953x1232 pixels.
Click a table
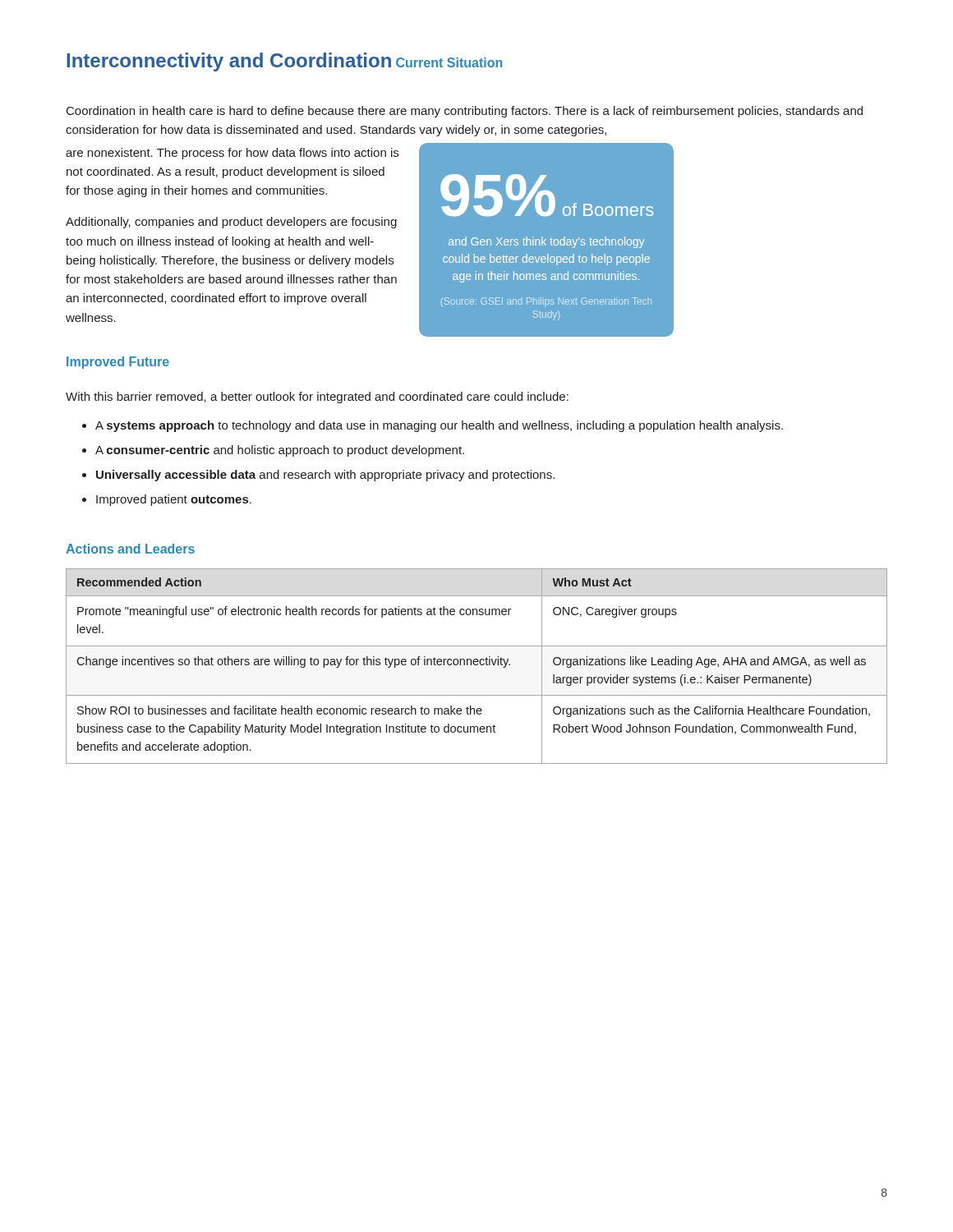476,666
